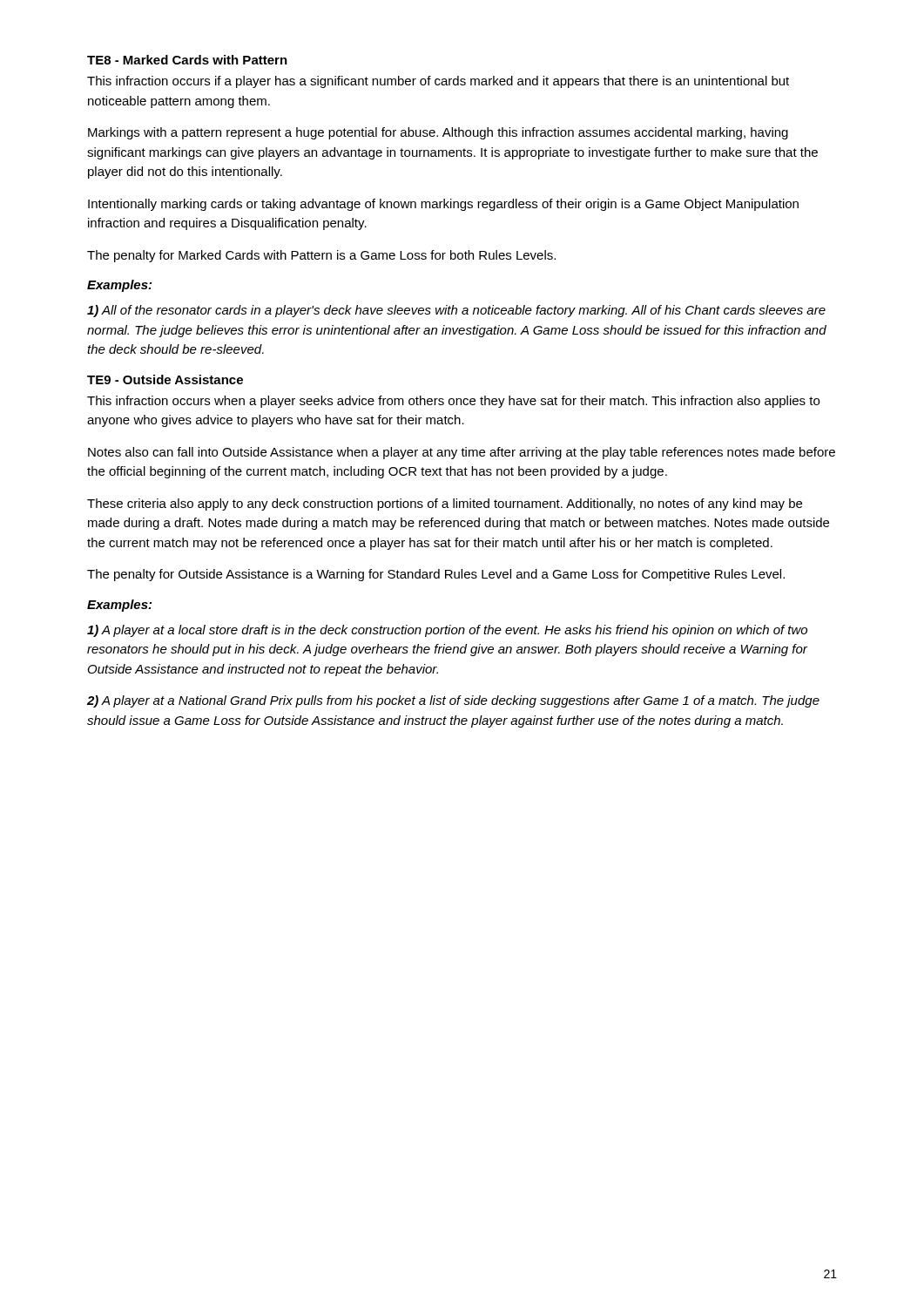
Task: Locate the block starting "Intentionally marking cards or taking"
Action: pos(443,213)
